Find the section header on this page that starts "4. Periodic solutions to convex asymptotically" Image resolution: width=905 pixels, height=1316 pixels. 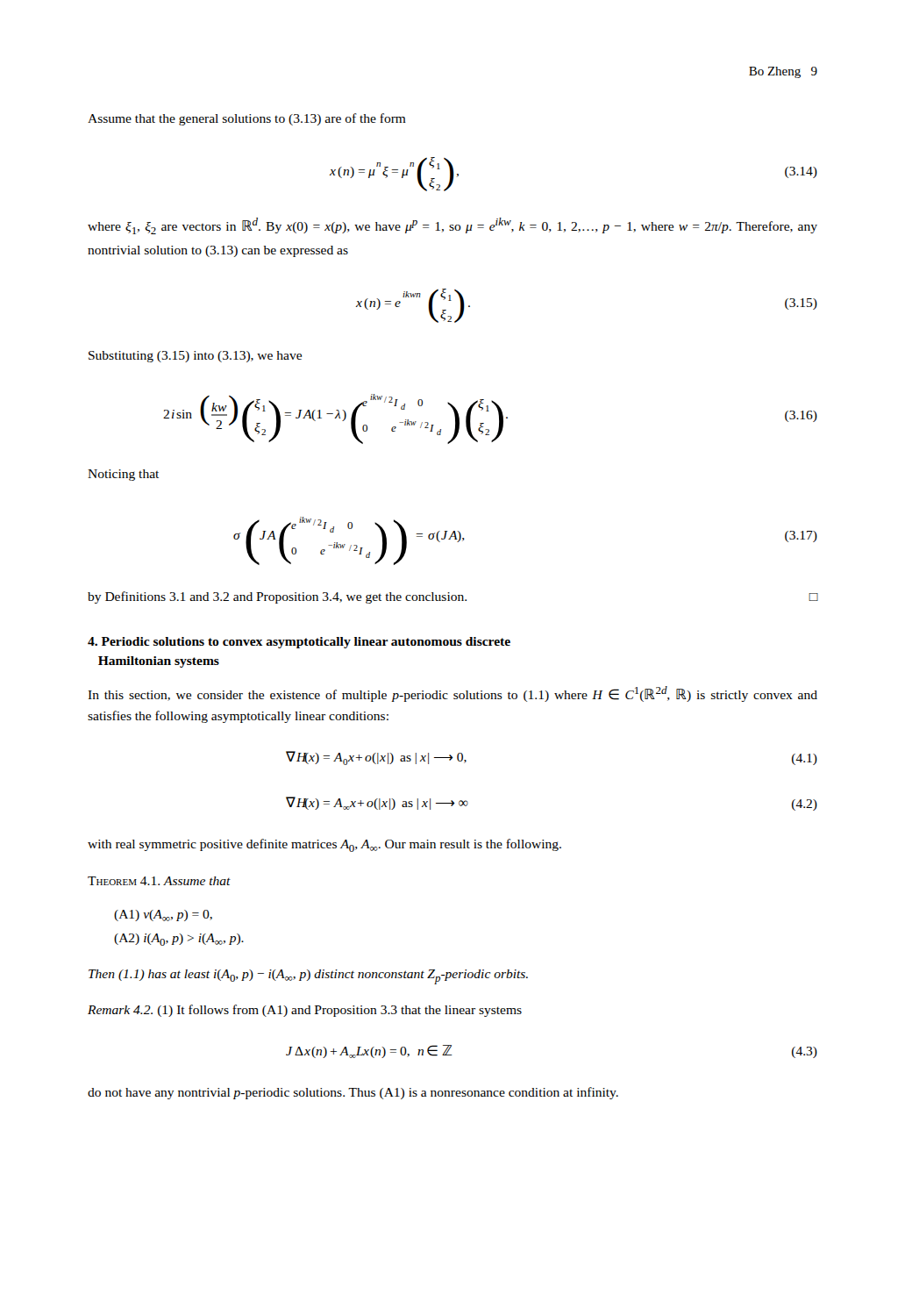pyautogui.click(x=299, y=650)
